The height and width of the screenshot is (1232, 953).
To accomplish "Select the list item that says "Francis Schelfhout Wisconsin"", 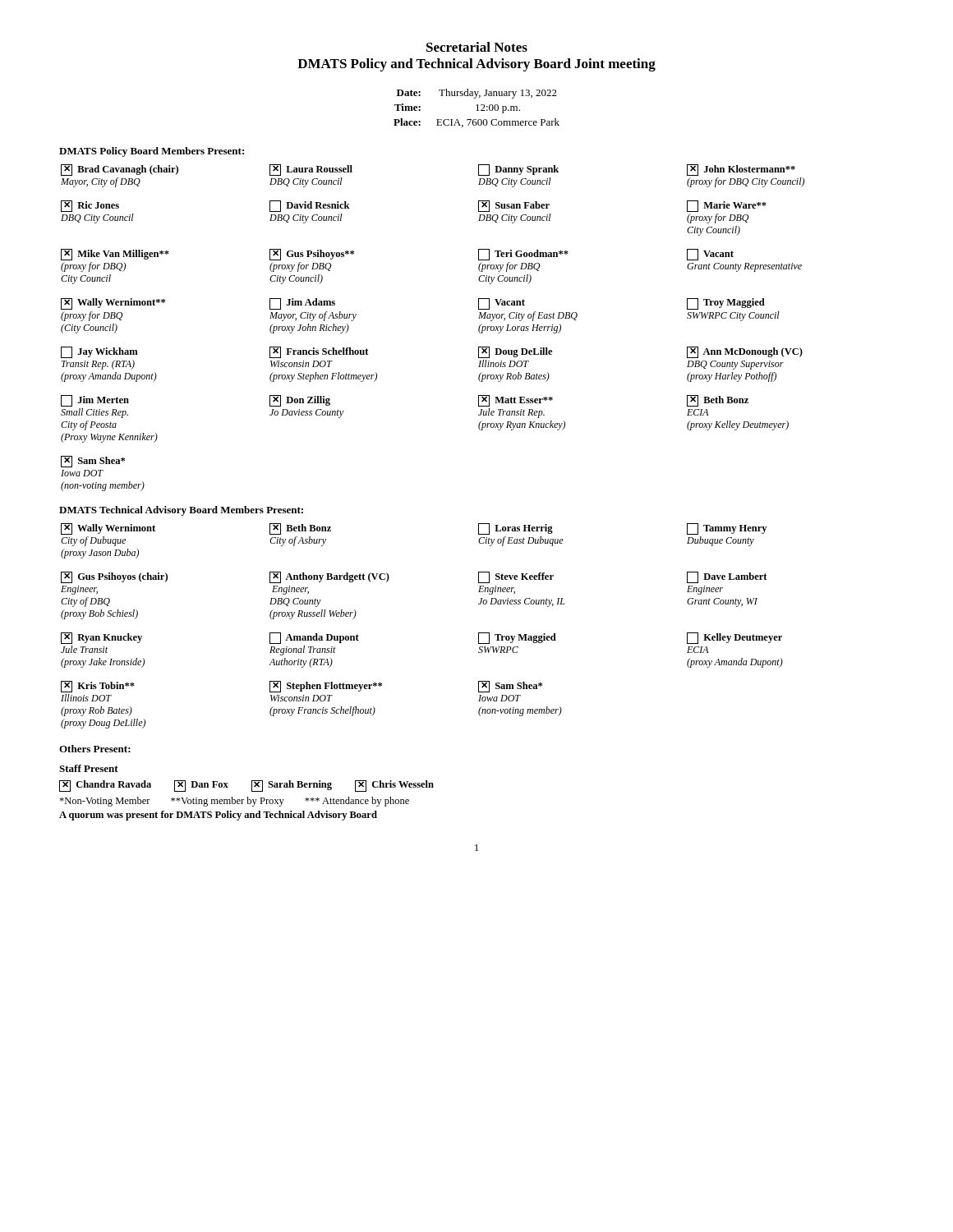I will coord(323,364).
